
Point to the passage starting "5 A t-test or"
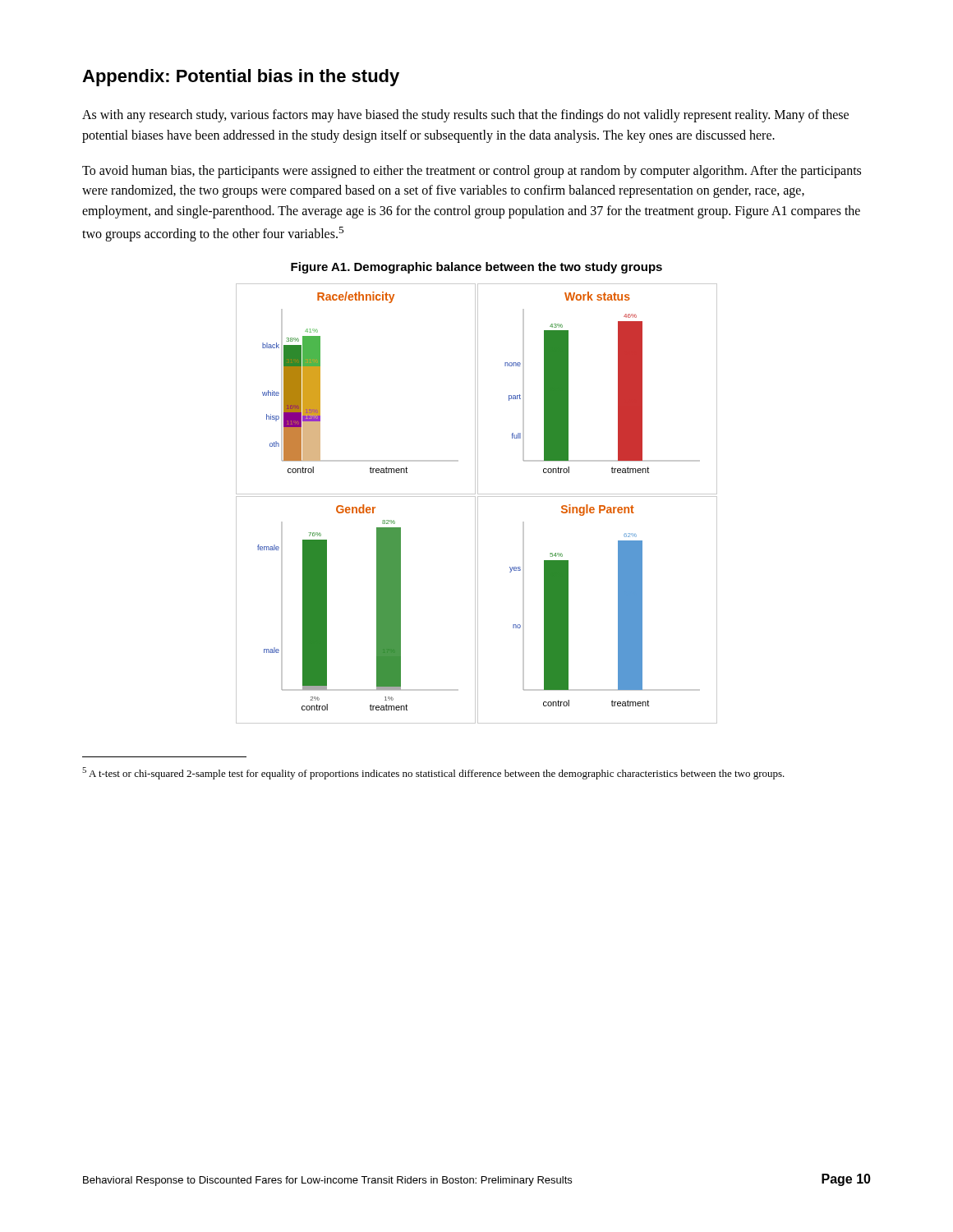(x=434, y=772)
